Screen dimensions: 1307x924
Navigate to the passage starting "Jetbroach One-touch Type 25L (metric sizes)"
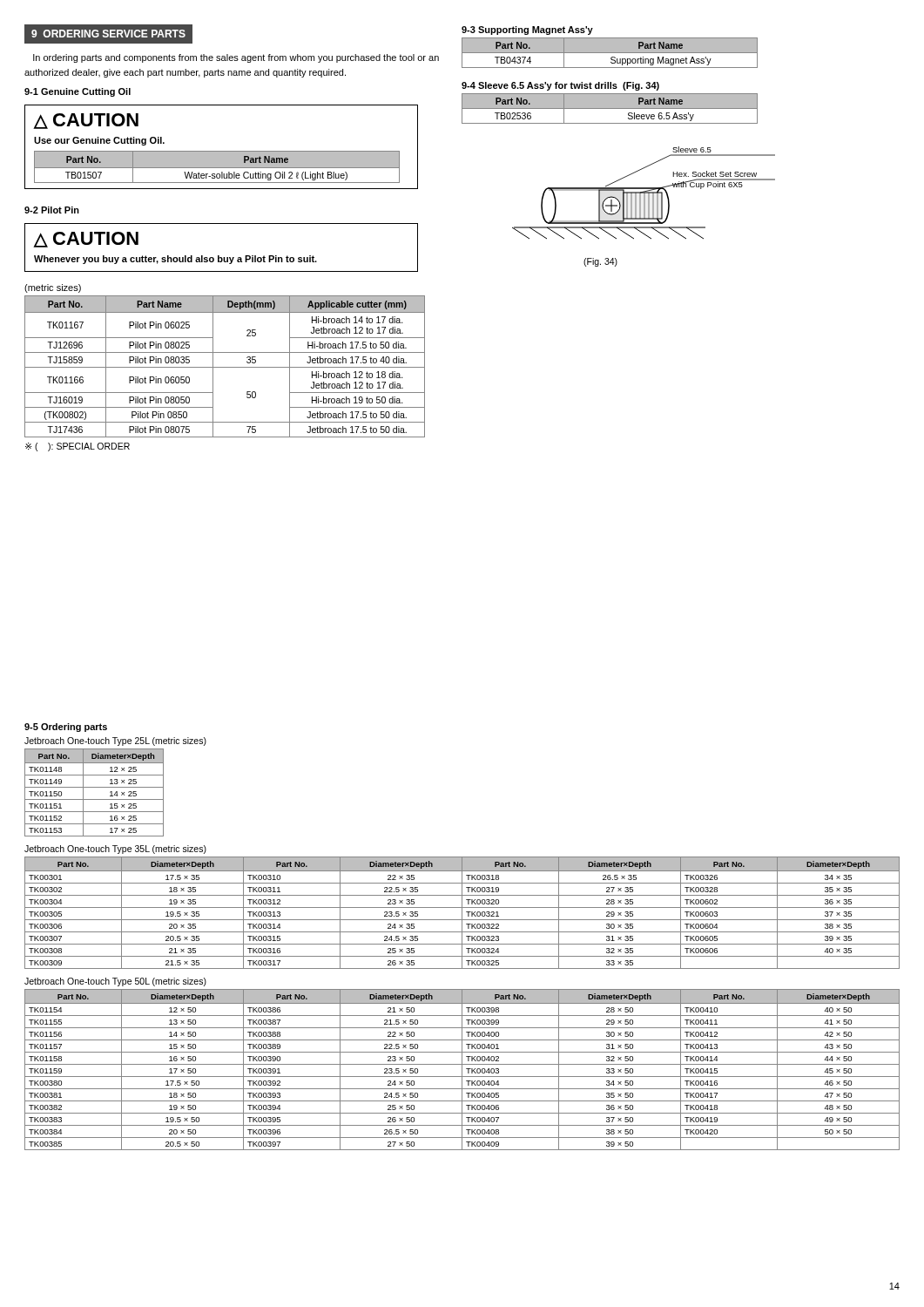(x=115, y=741)
